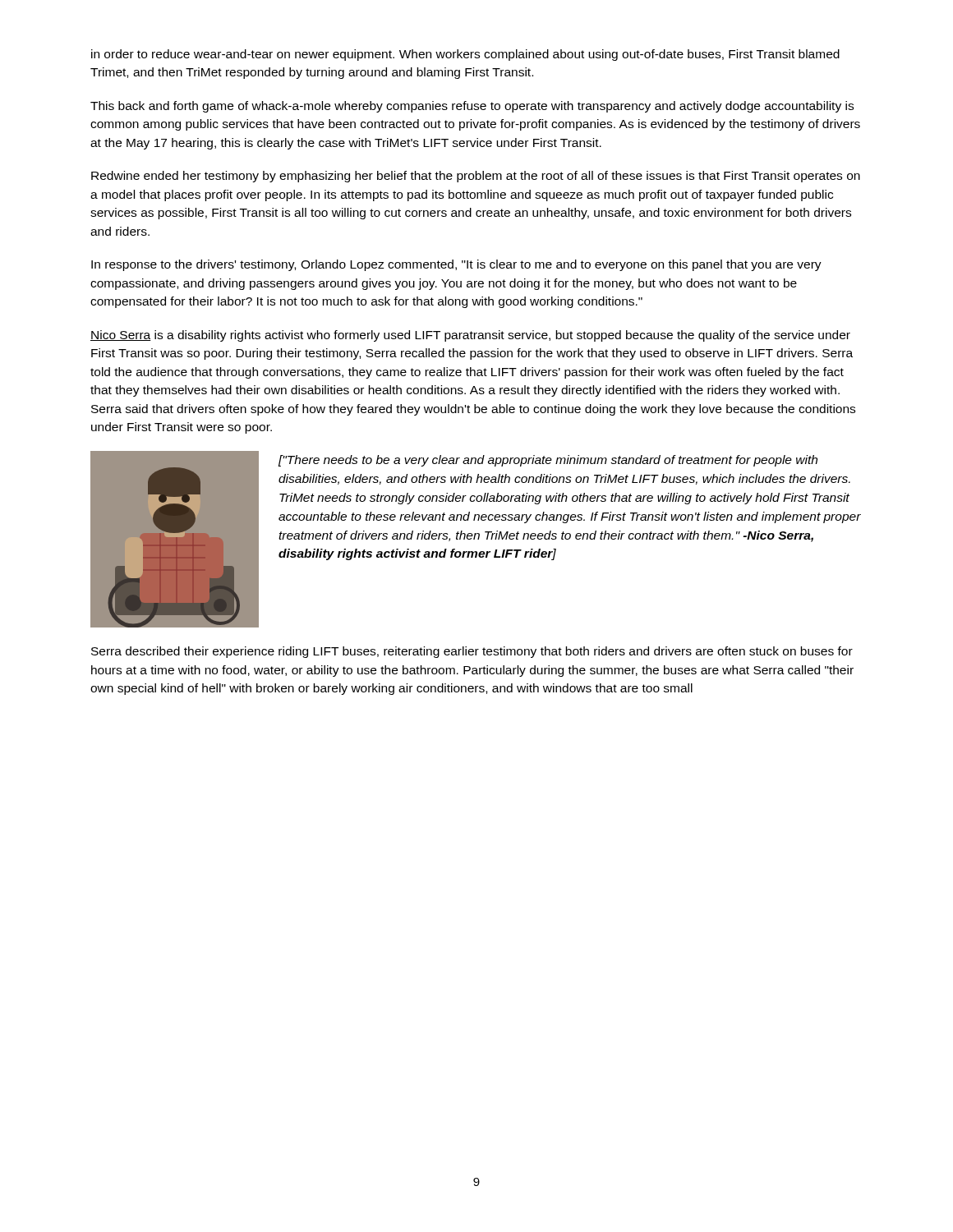Locate the text block that reads "["There needs to be a very clear"
Viewport: 953px width, 1232px height.
tap(569, 507)
